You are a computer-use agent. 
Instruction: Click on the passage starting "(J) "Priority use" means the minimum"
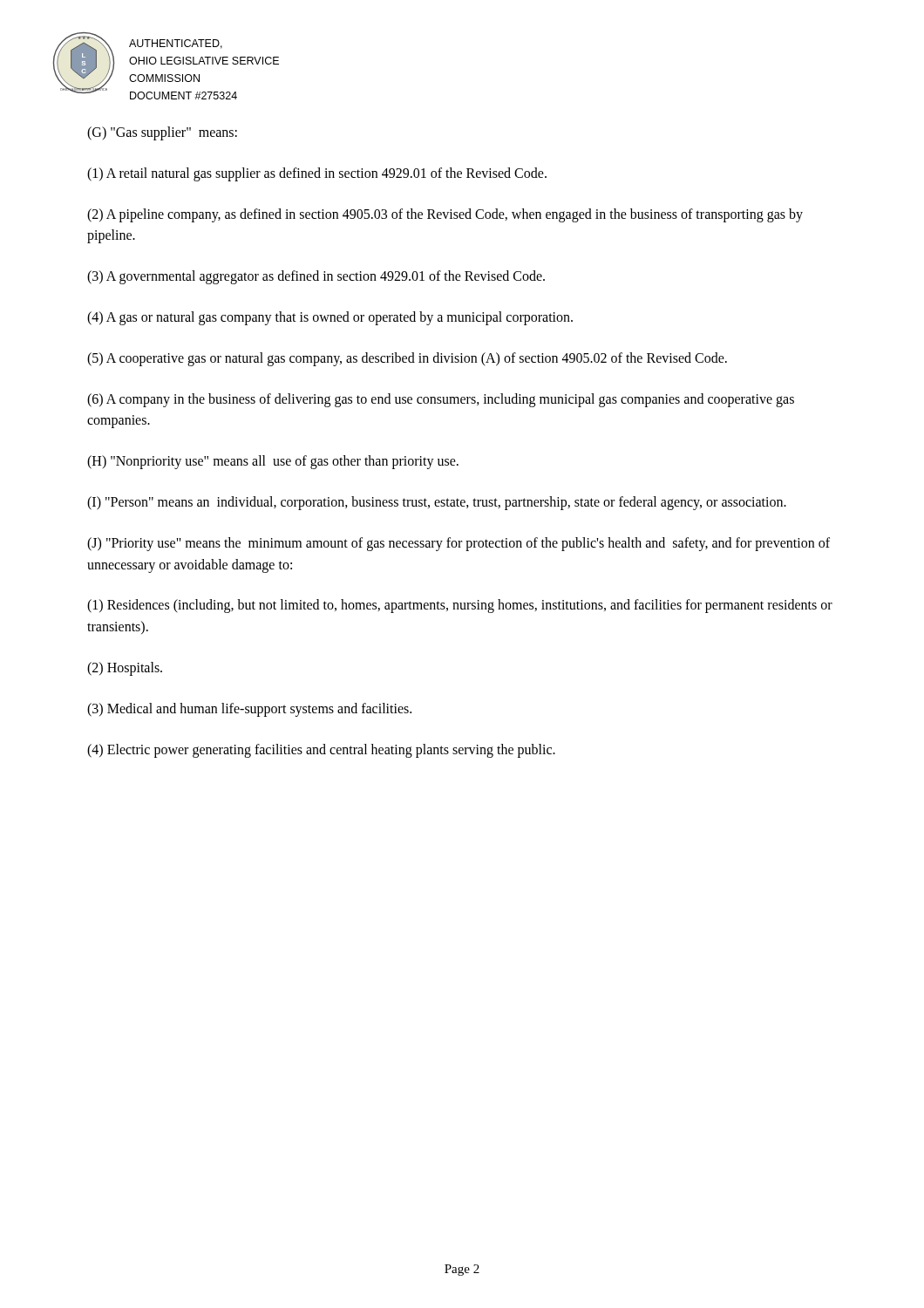pyautogui.click(x=458, y=553)
